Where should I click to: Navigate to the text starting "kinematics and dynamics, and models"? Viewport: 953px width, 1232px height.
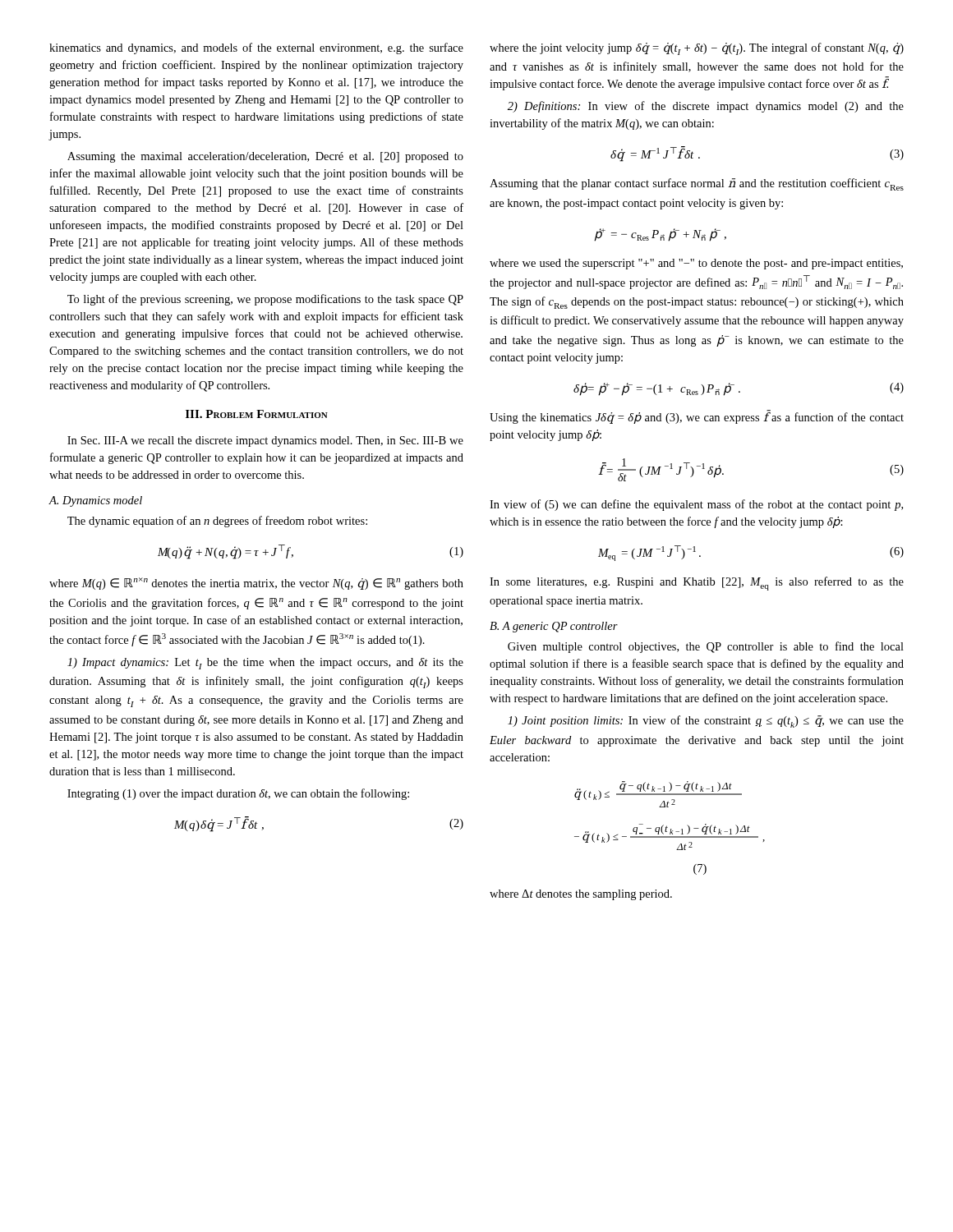tap(256, 91)
